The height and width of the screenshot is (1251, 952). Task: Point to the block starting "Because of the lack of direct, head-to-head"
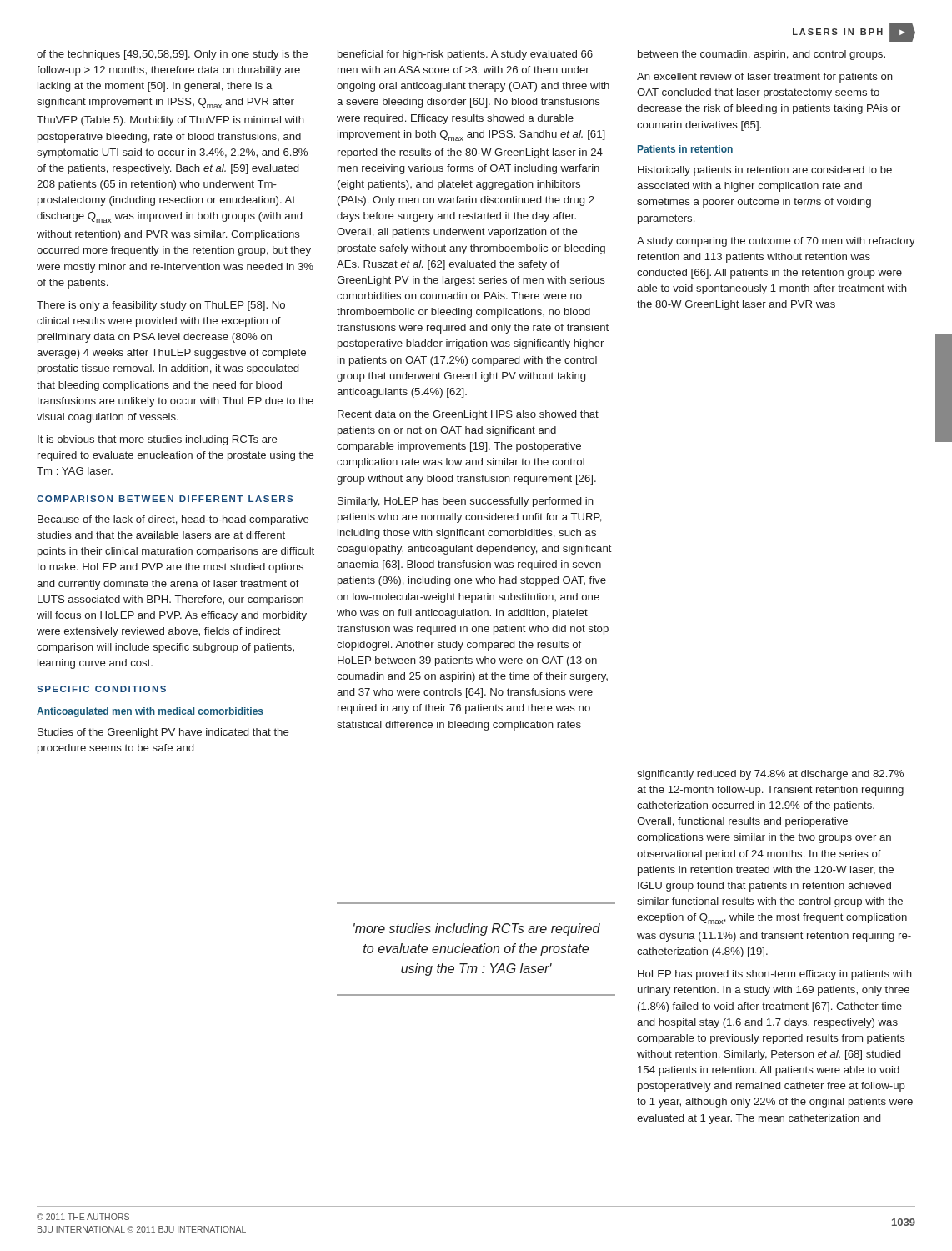pos(176,591)
